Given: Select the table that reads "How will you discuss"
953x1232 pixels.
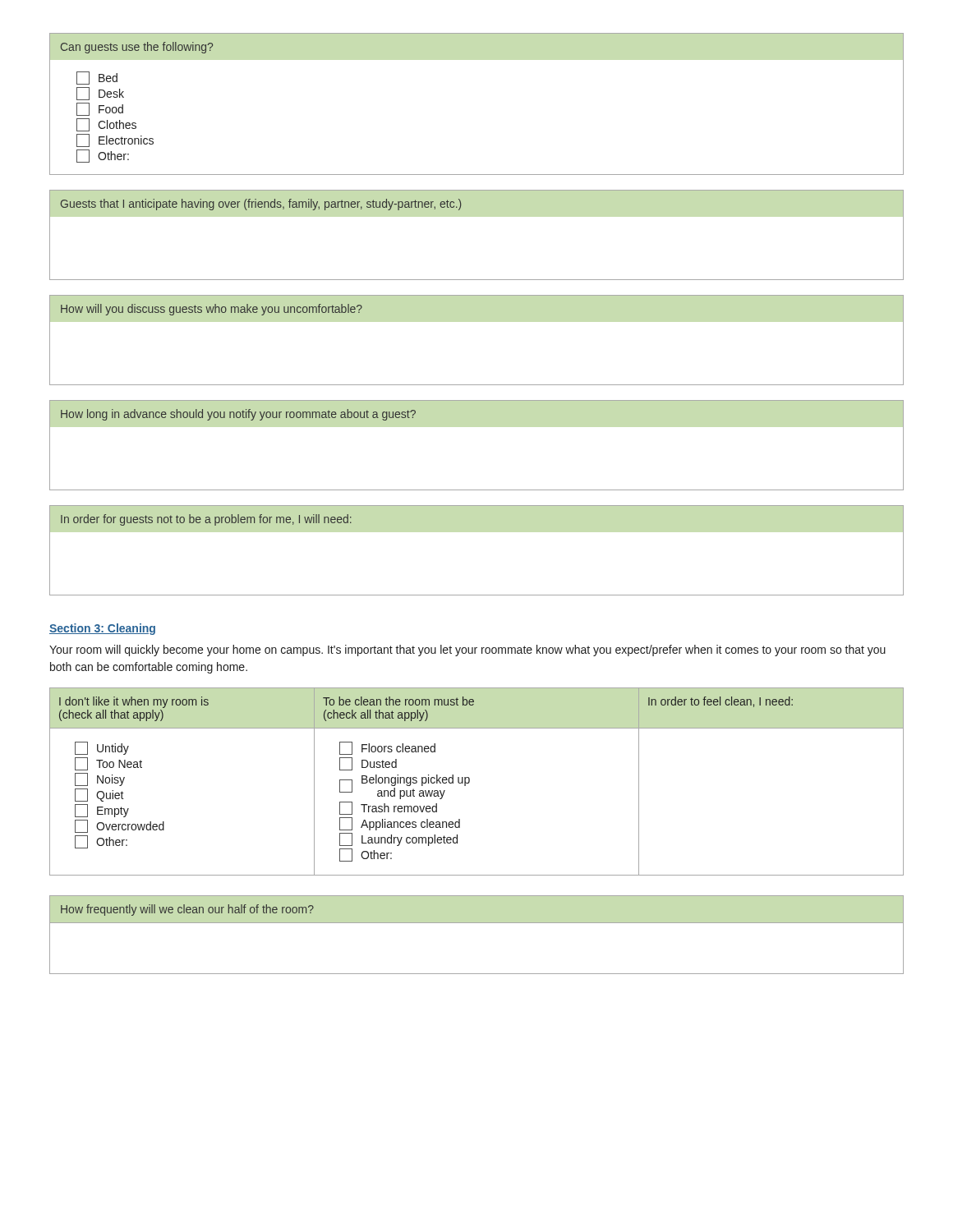Looking at the screenshot, I should point(476,340).
